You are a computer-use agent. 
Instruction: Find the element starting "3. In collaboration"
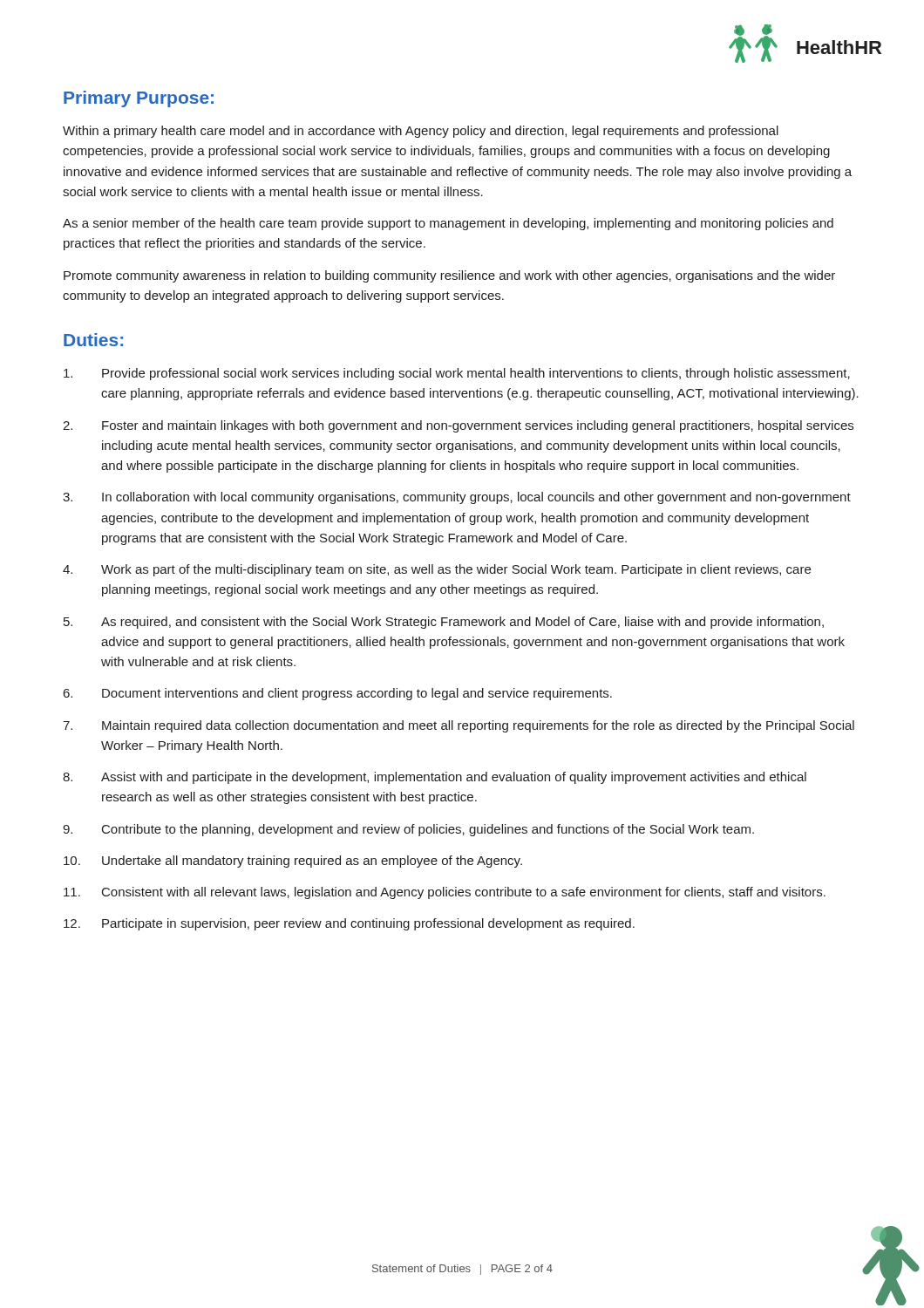(x=462, y=517)
